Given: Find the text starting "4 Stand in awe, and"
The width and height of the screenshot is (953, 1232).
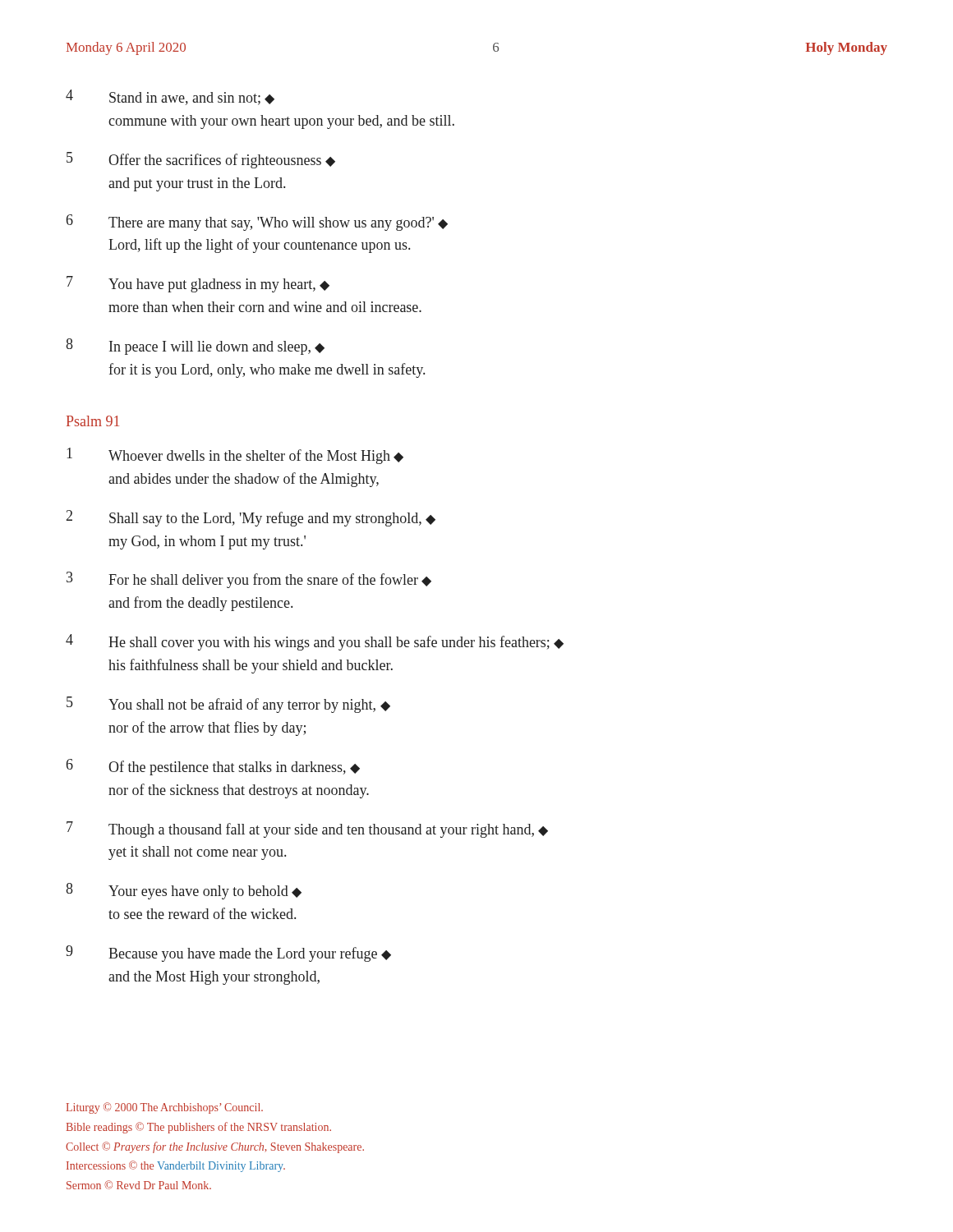Looking at the screenshot, I should [260, 110].
